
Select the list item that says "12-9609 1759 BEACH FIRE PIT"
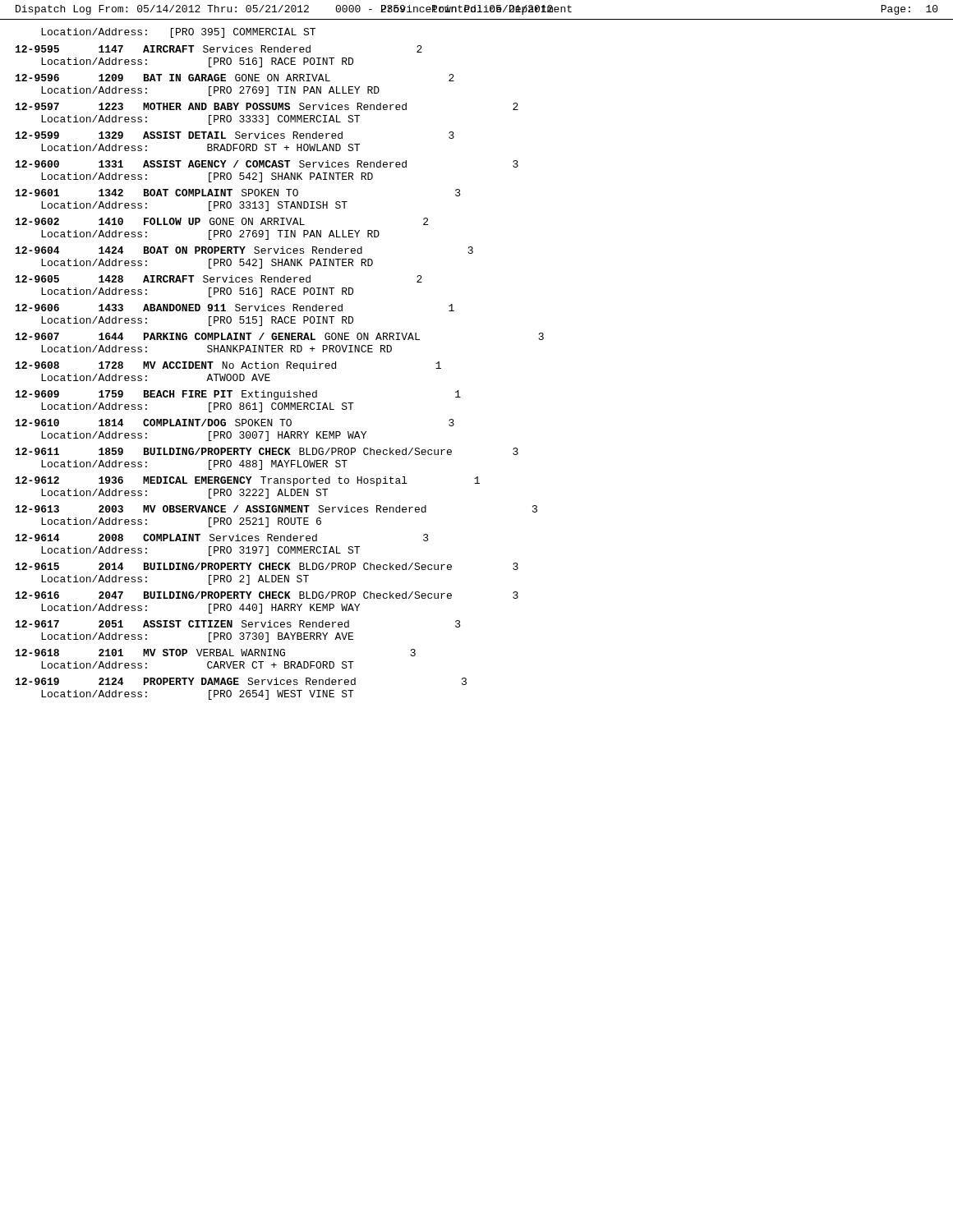click(x=238, y=395)
